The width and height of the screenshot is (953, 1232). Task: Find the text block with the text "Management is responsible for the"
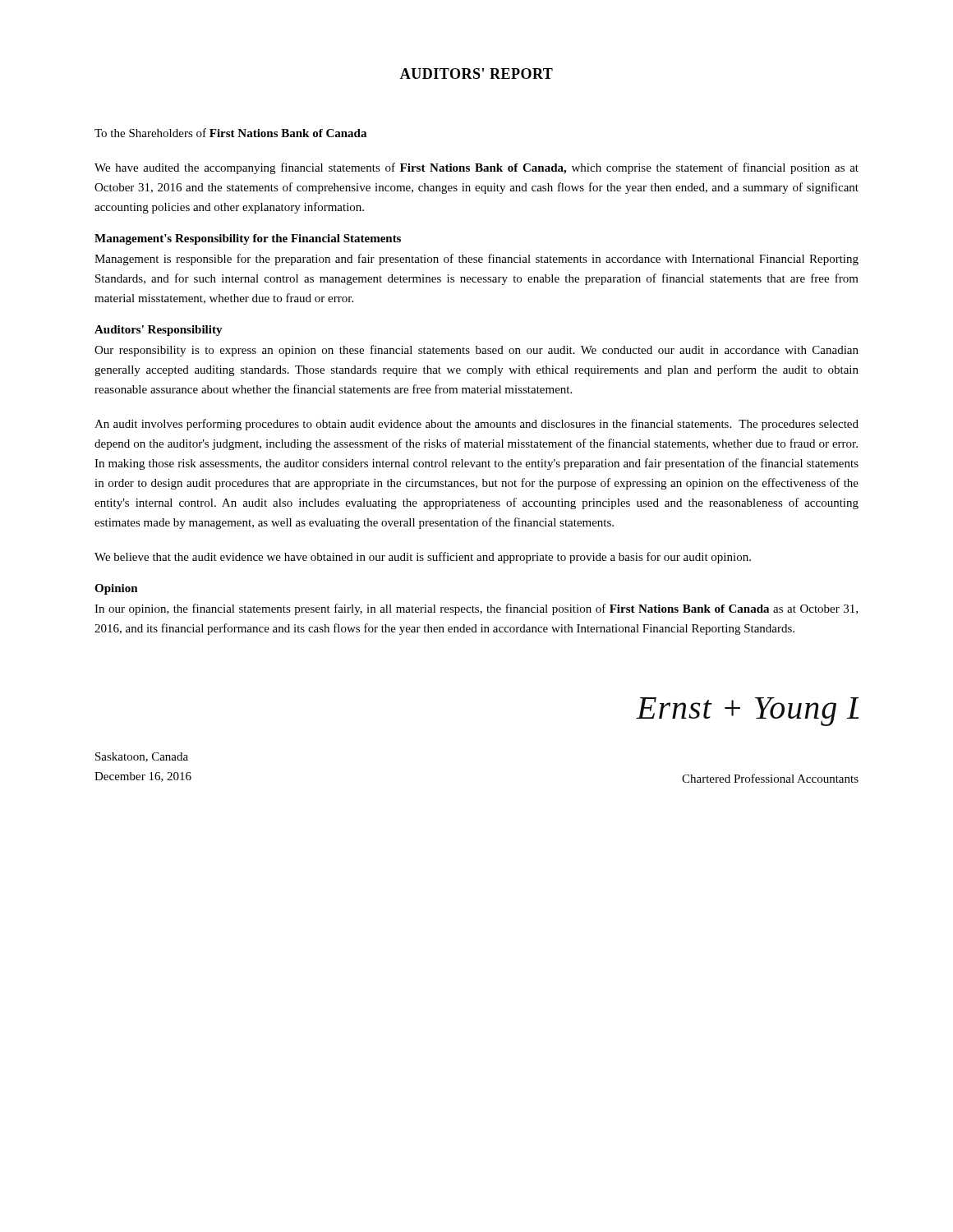pyautogui.click(x=476, y=278)
